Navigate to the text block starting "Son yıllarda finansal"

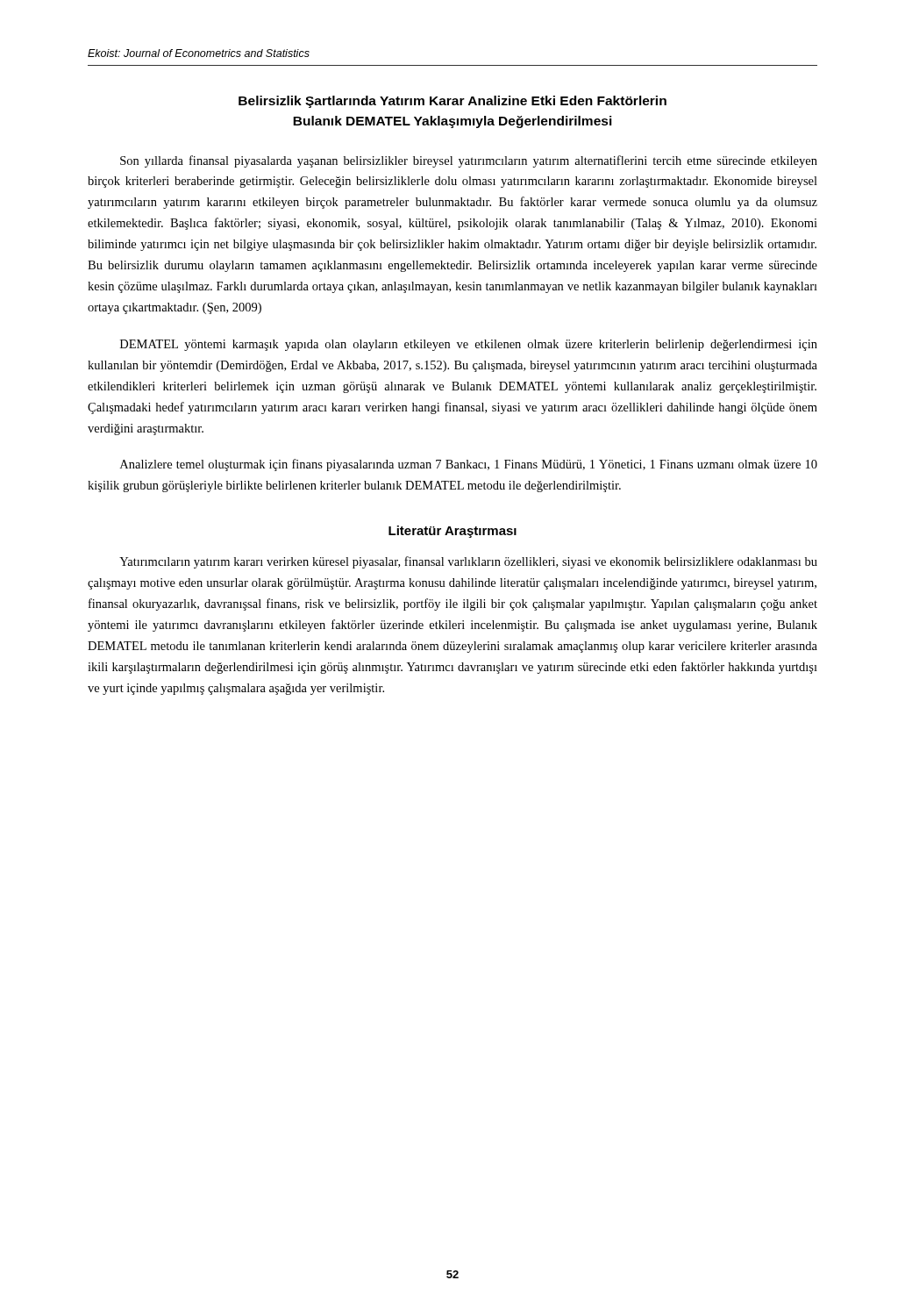452,234
